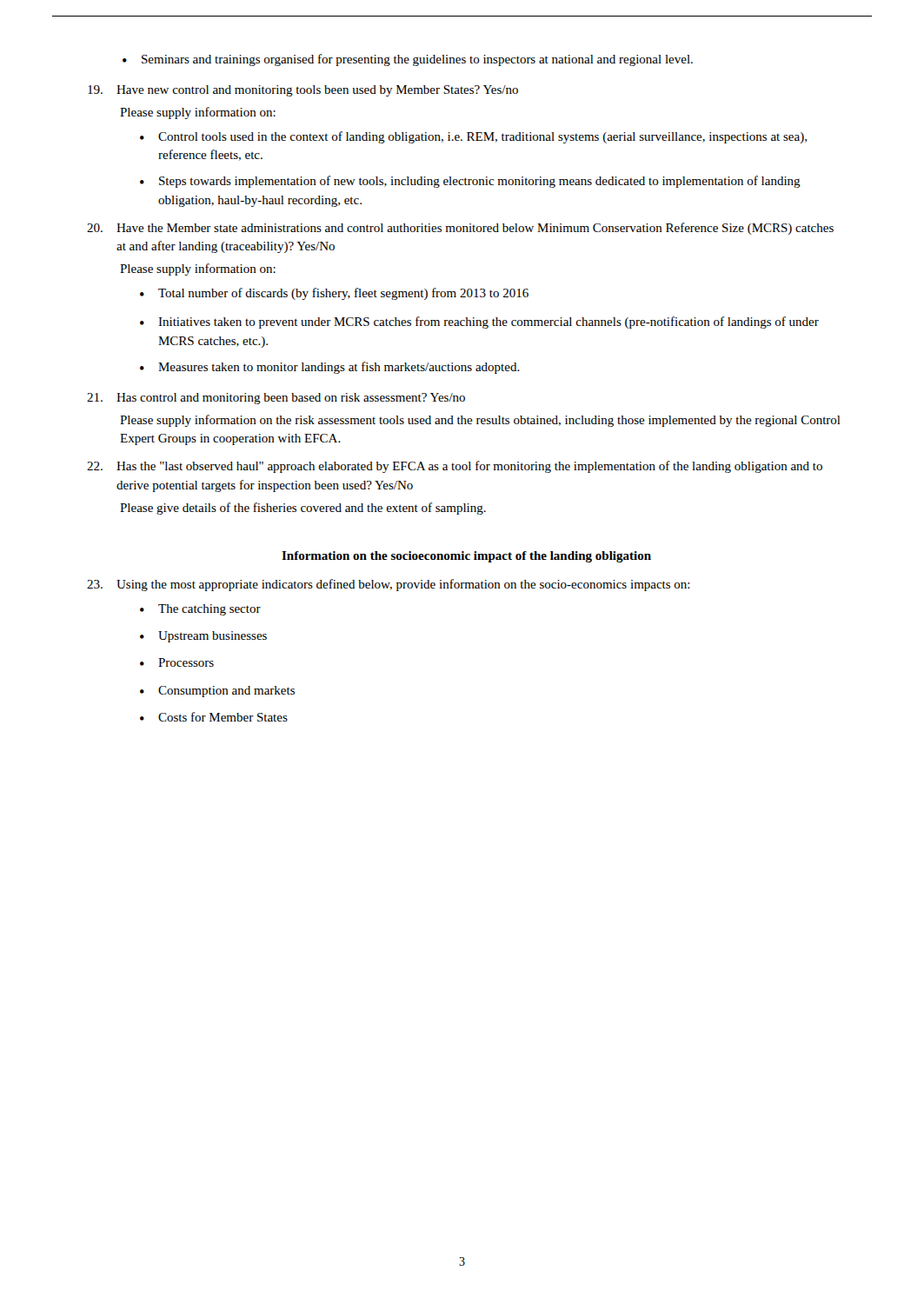Locate the list item that says "• Processors"
This screenshot has height=1304, width=924.
pos(177,665)
